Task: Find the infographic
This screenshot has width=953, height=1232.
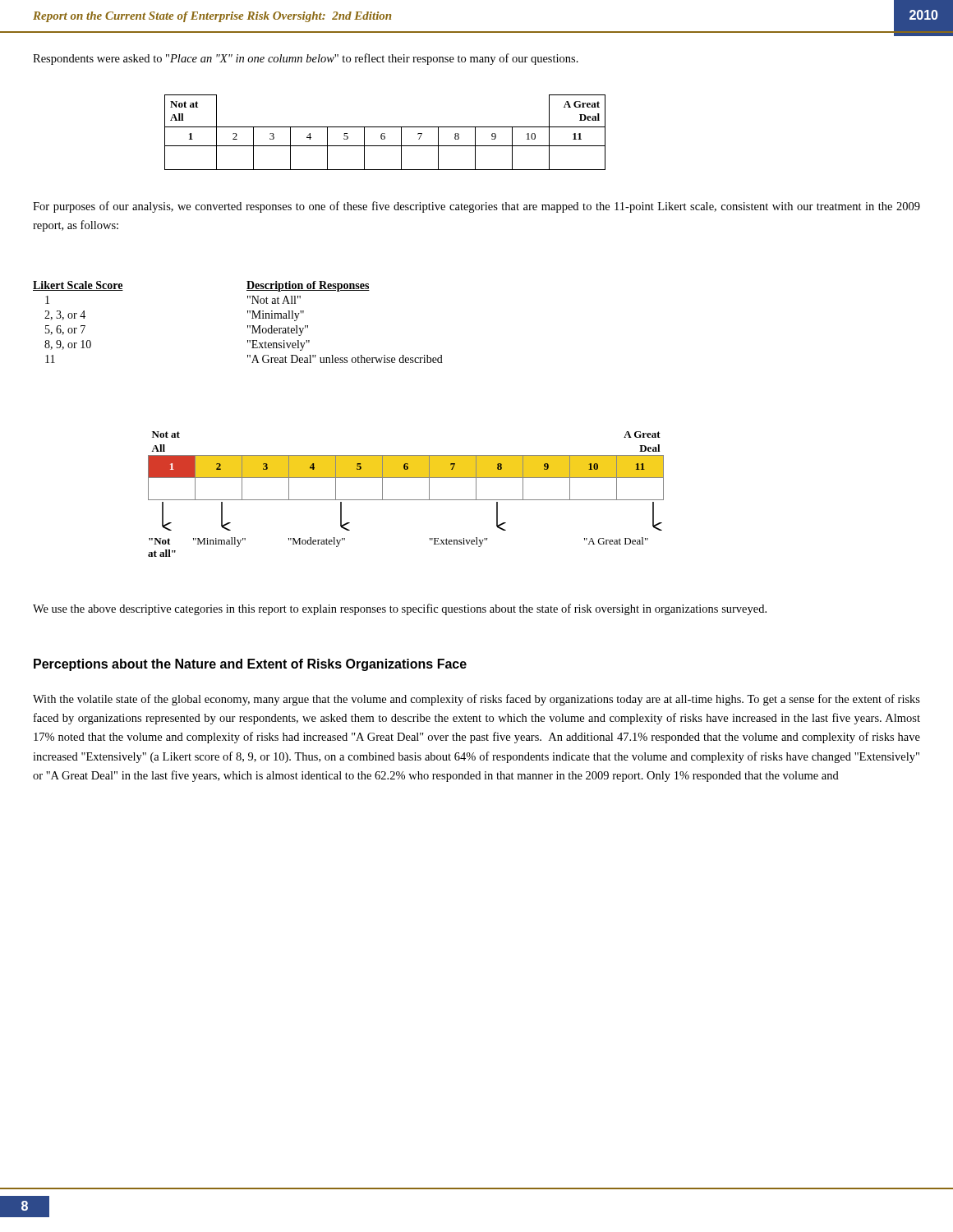Action: [x=460, y=501]
